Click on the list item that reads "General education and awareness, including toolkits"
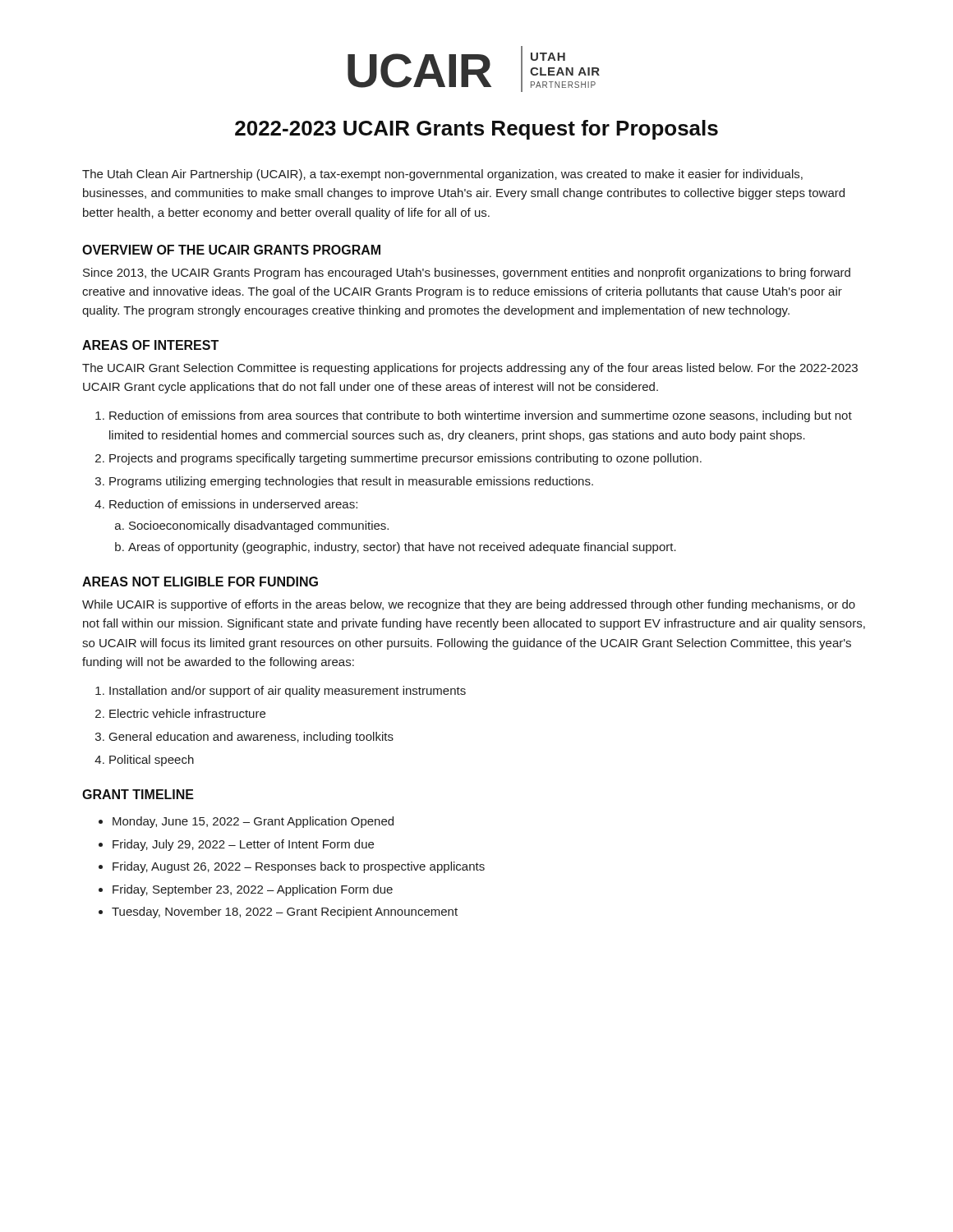The image size is (953, 1232). tap(251, 736)
